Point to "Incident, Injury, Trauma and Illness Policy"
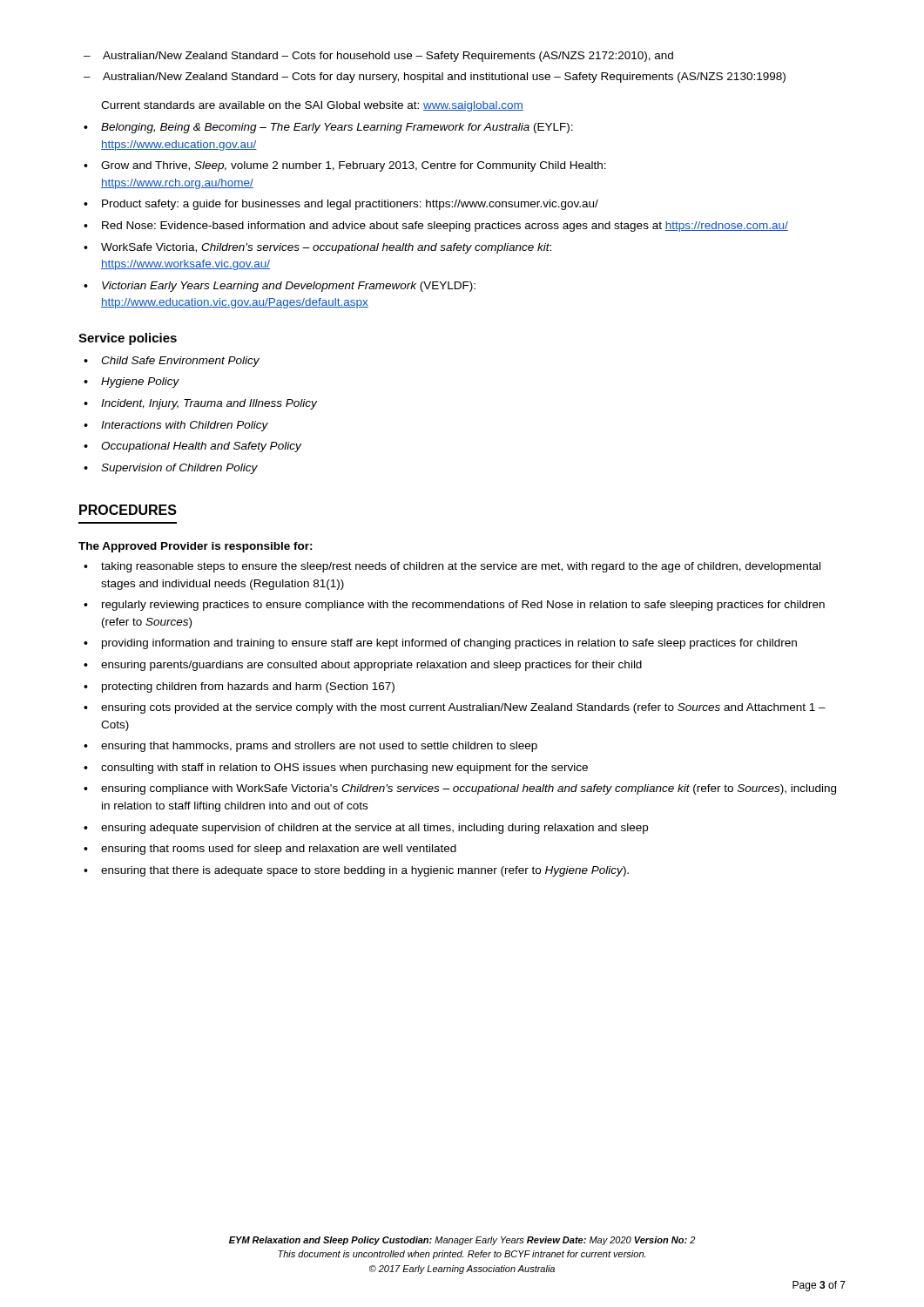 [200, 404]
